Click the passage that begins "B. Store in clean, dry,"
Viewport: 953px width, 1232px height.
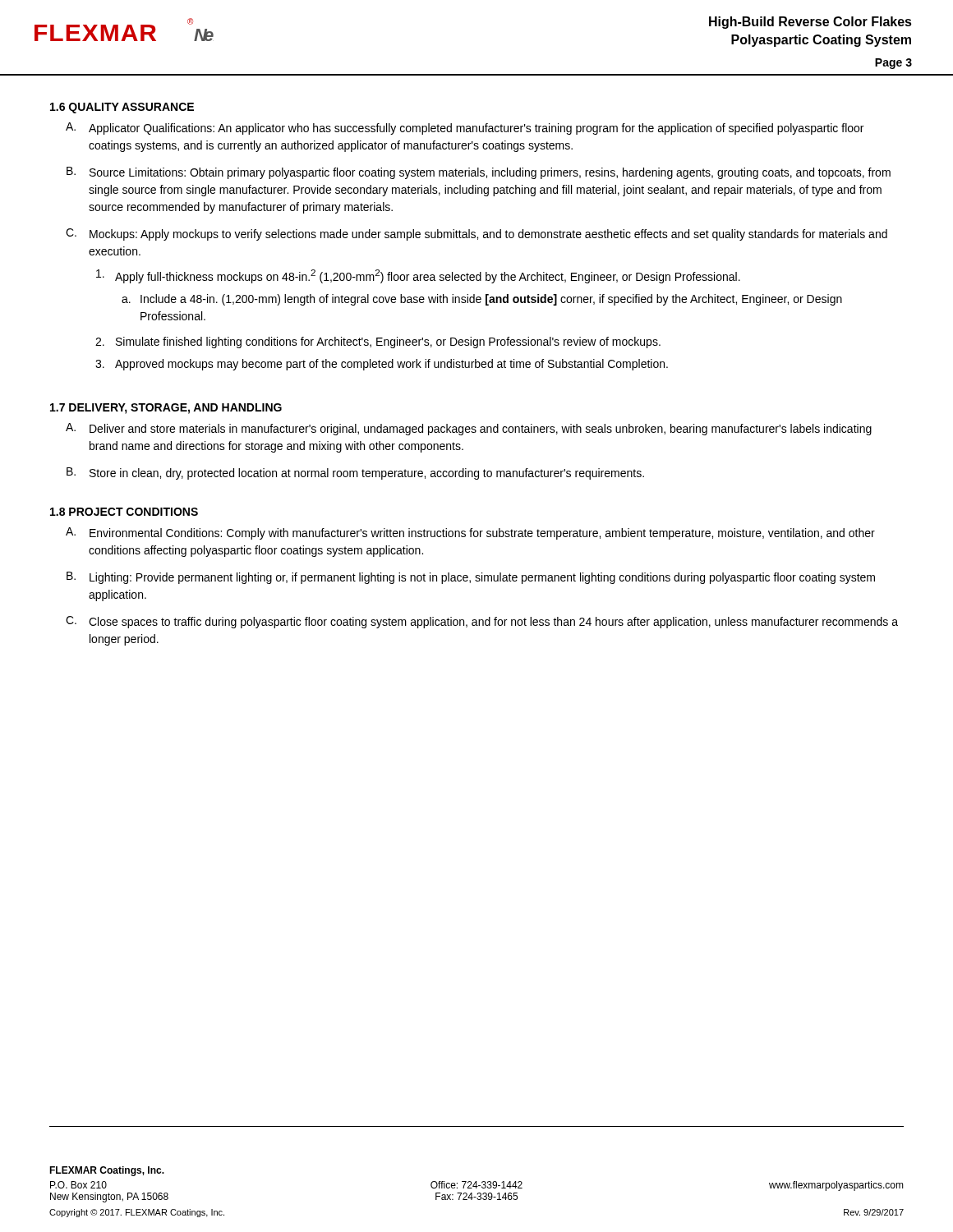[x=485, y=473]
